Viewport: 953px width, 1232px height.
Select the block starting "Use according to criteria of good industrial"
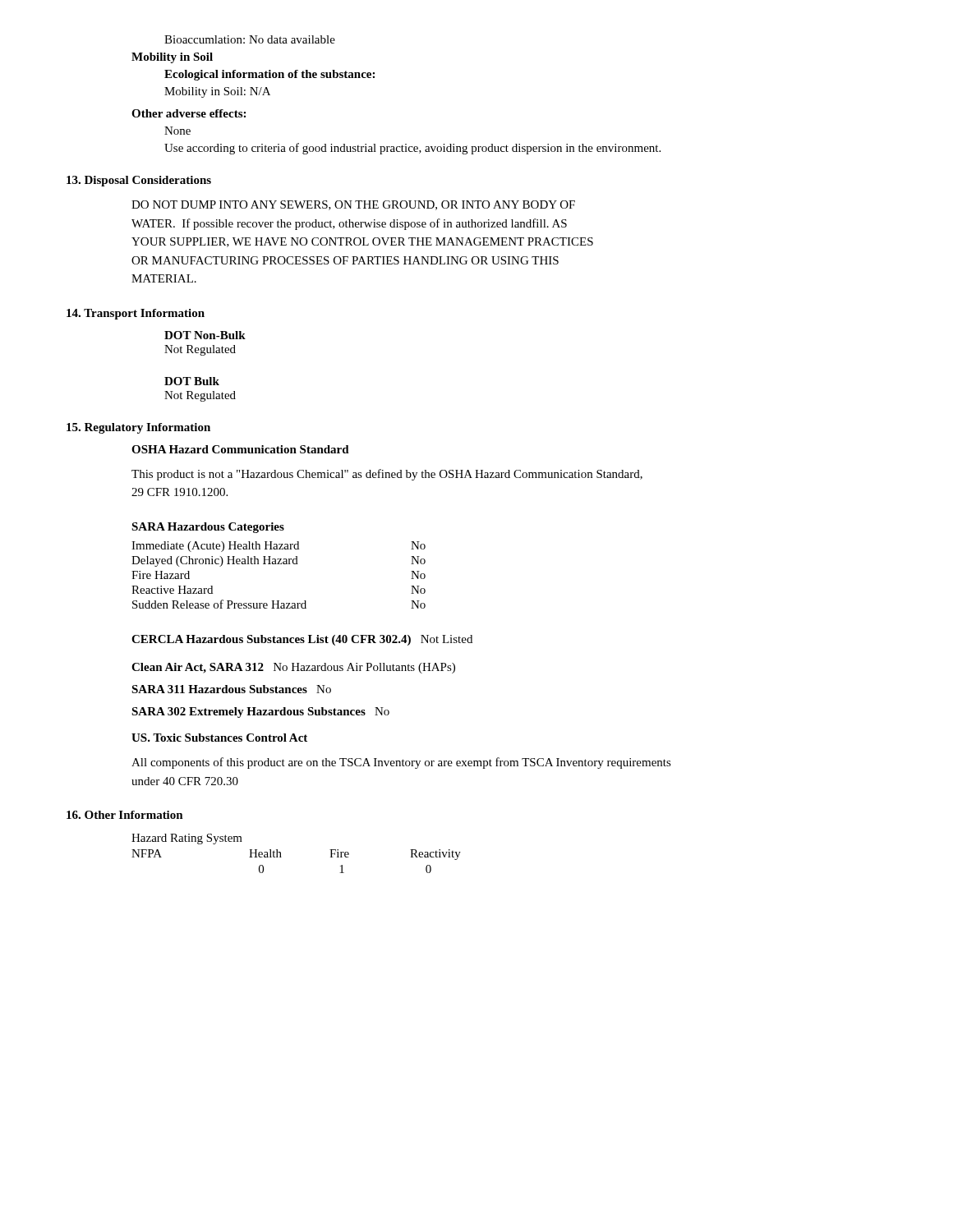point(413,148)
